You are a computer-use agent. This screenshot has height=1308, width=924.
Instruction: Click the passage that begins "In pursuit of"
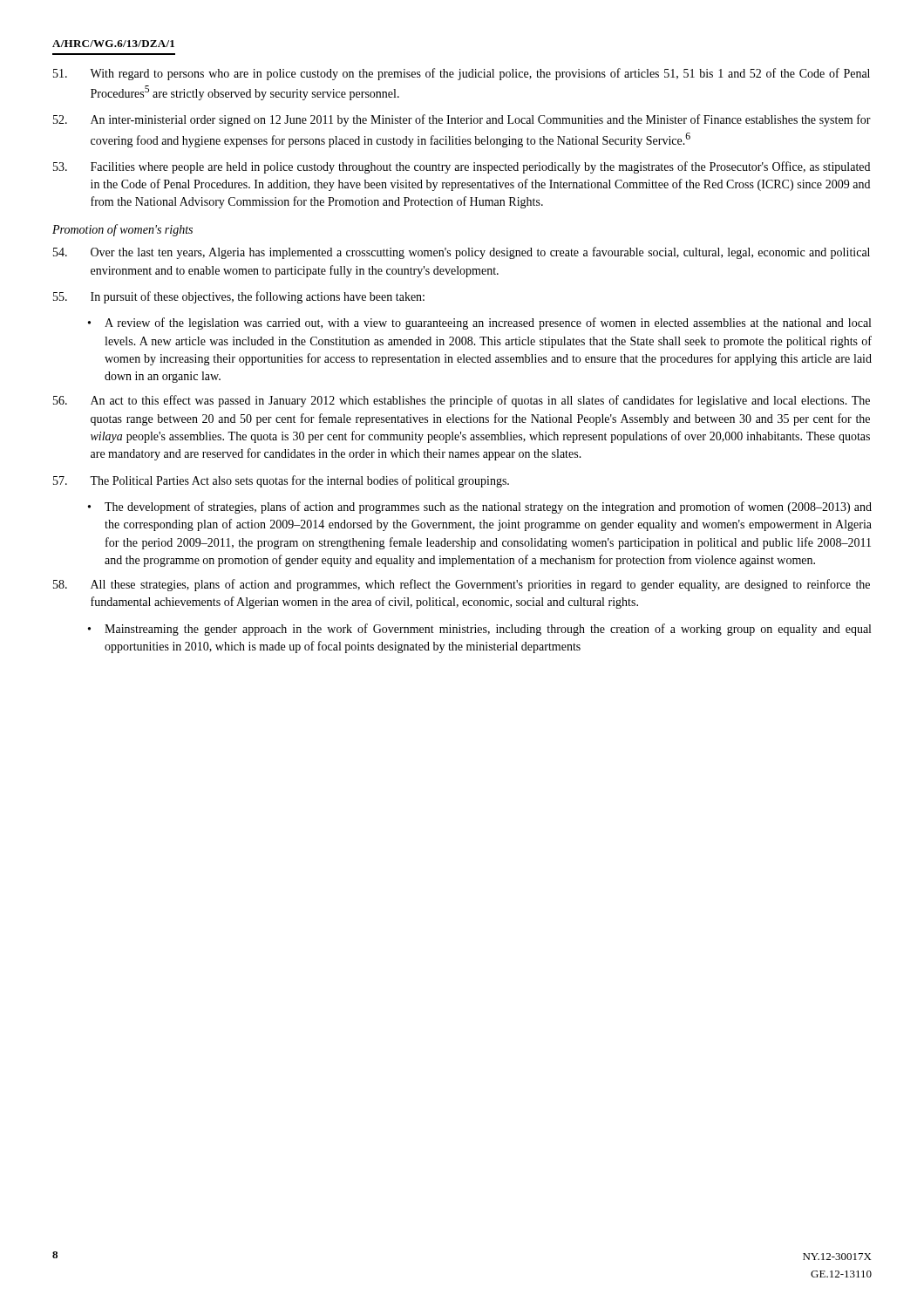point(239,297)
